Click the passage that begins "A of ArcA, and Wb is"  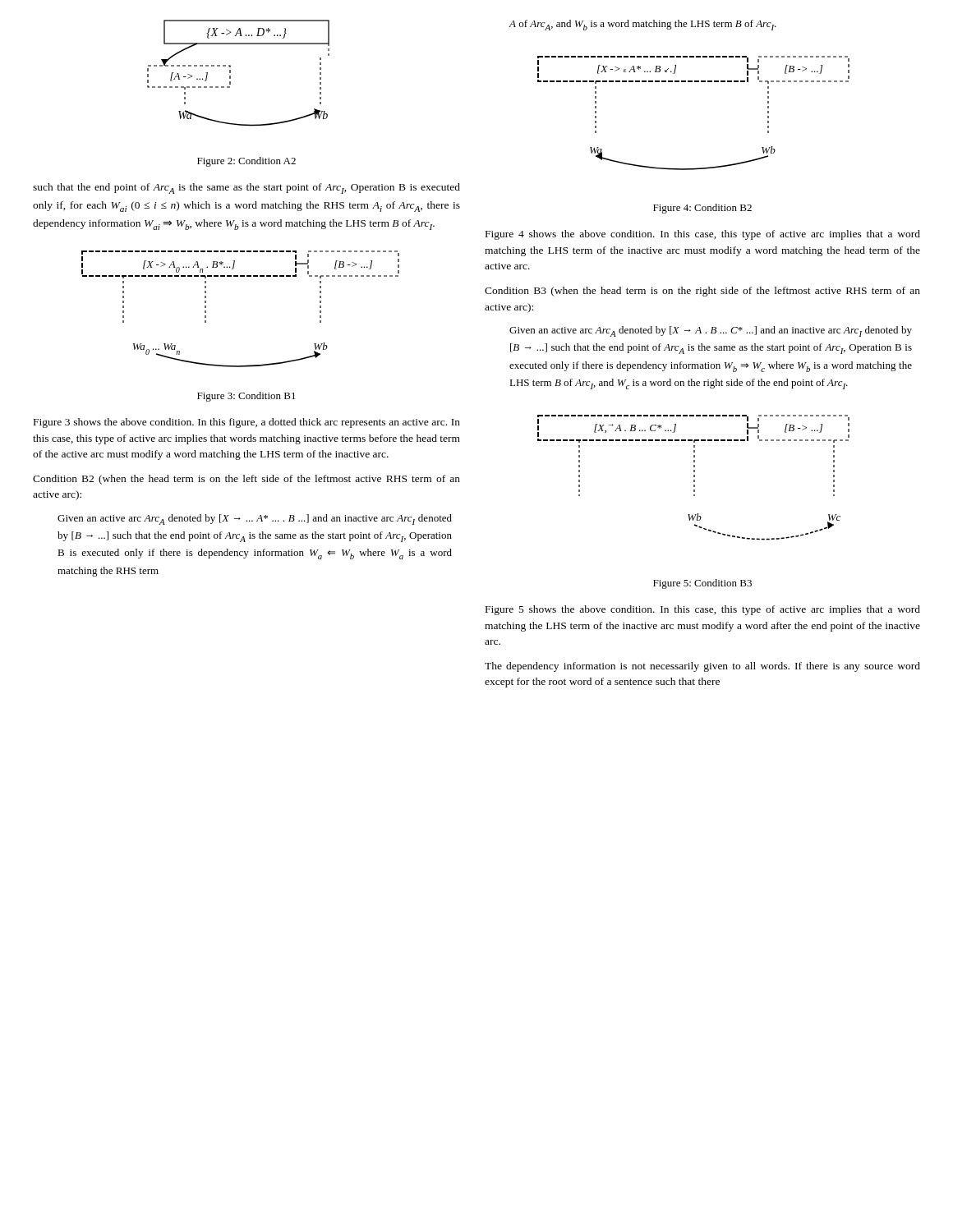[643, 24]
